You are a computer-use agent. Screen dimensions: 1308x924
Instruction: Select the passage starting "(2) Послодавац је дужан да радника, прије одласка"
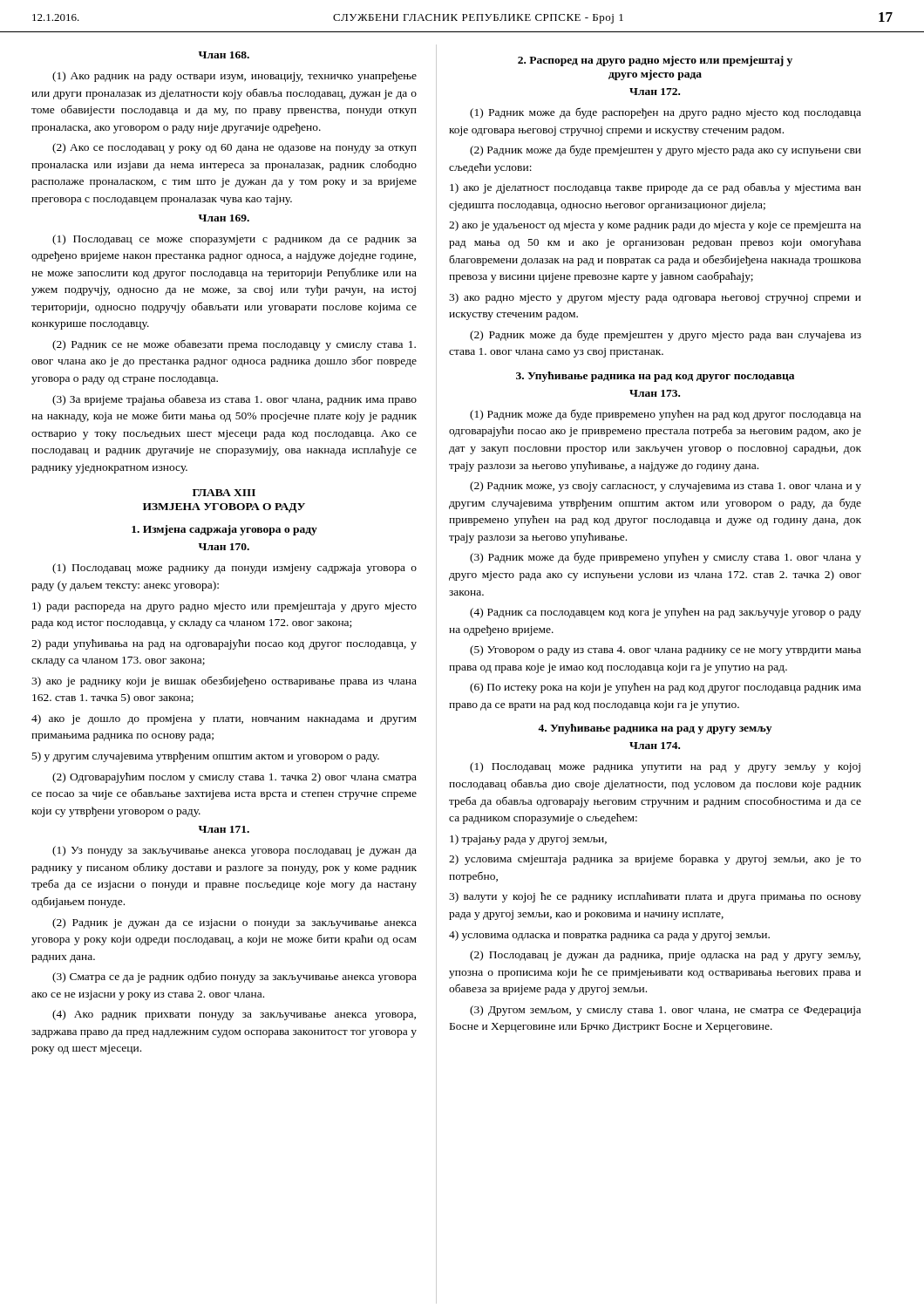click(x=655, y=972)
